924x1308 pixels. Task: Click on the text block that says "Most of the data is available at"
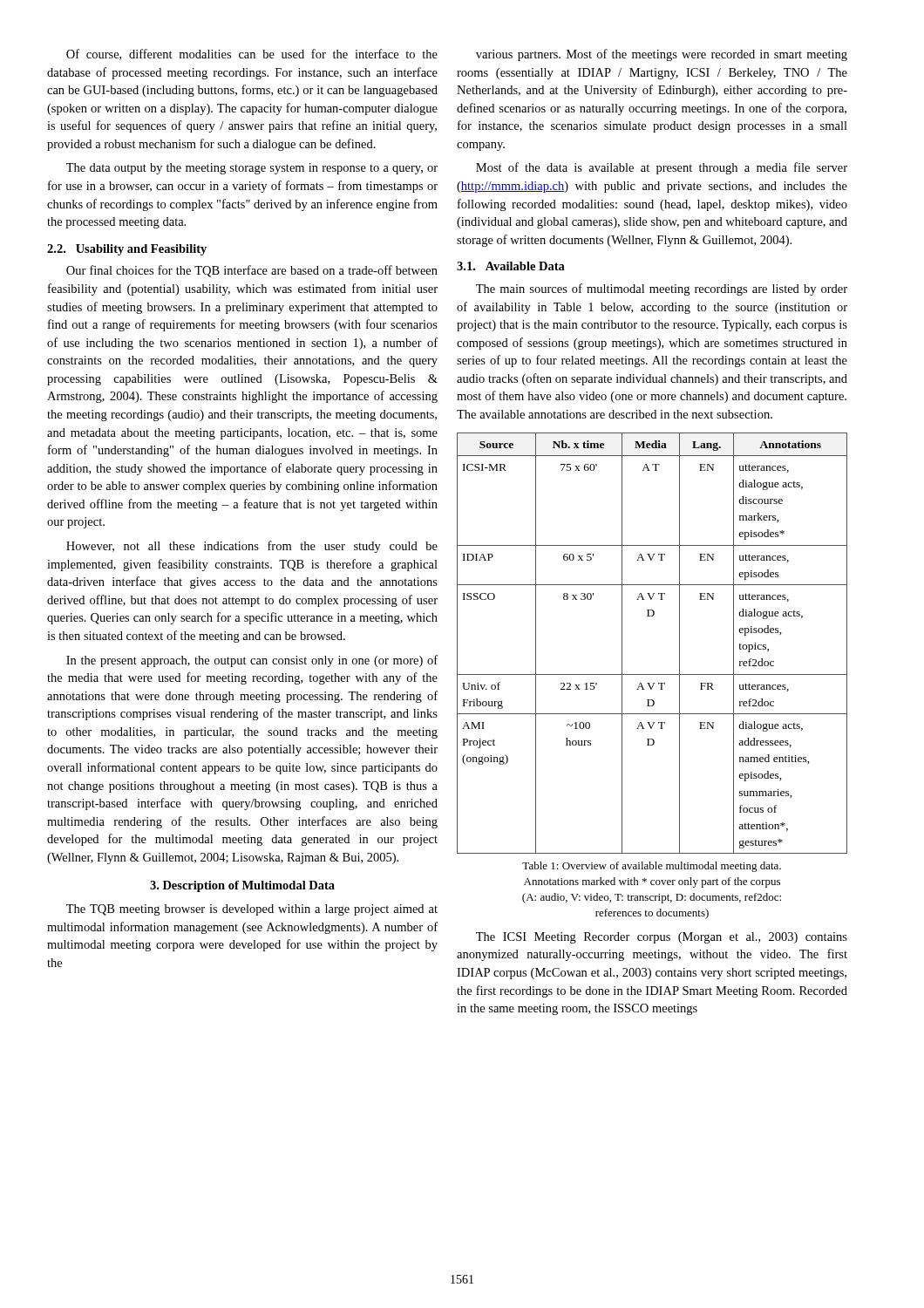pos(652,204)
